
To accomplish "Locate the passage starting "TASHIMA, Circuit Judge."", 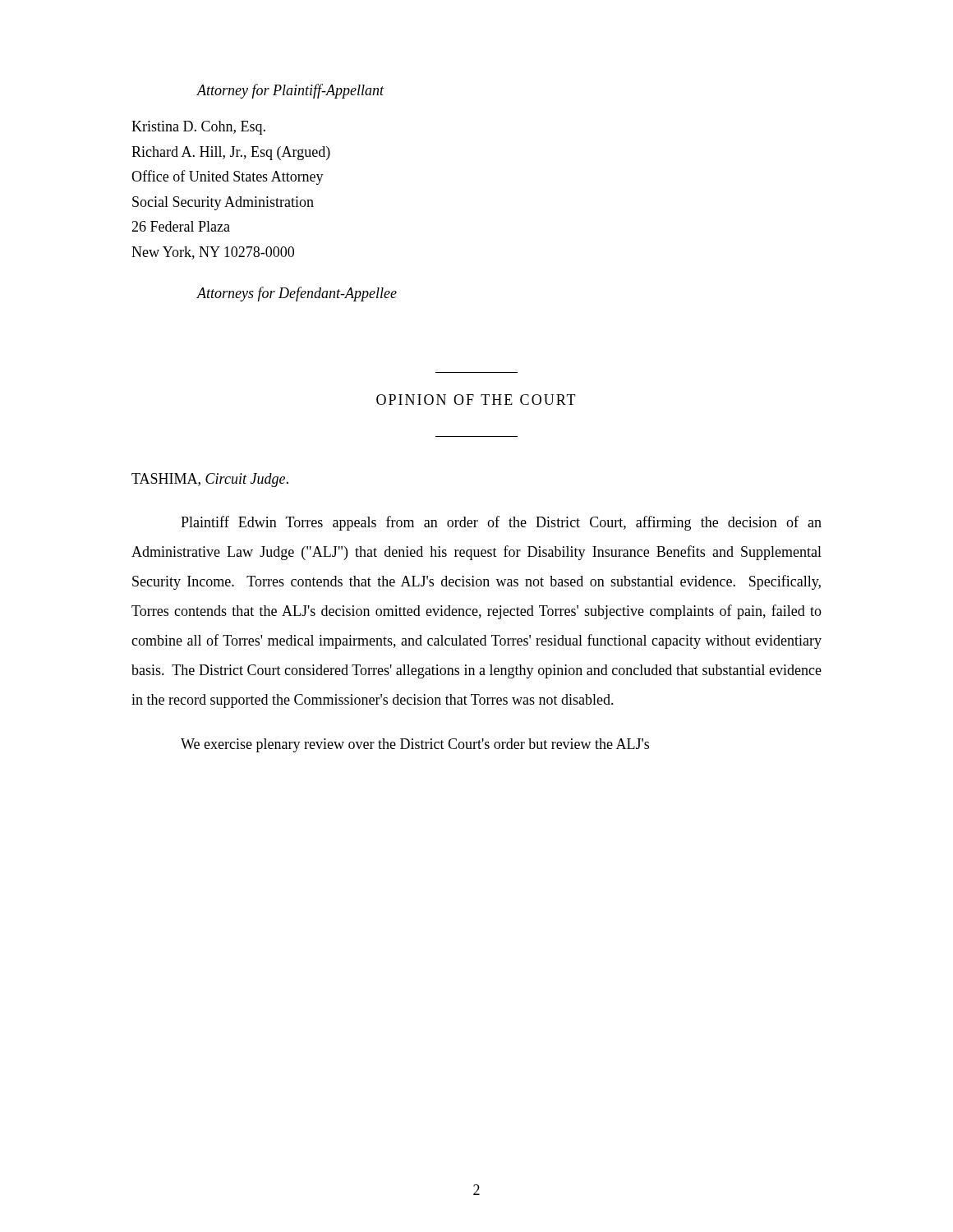I will [210, 478].
